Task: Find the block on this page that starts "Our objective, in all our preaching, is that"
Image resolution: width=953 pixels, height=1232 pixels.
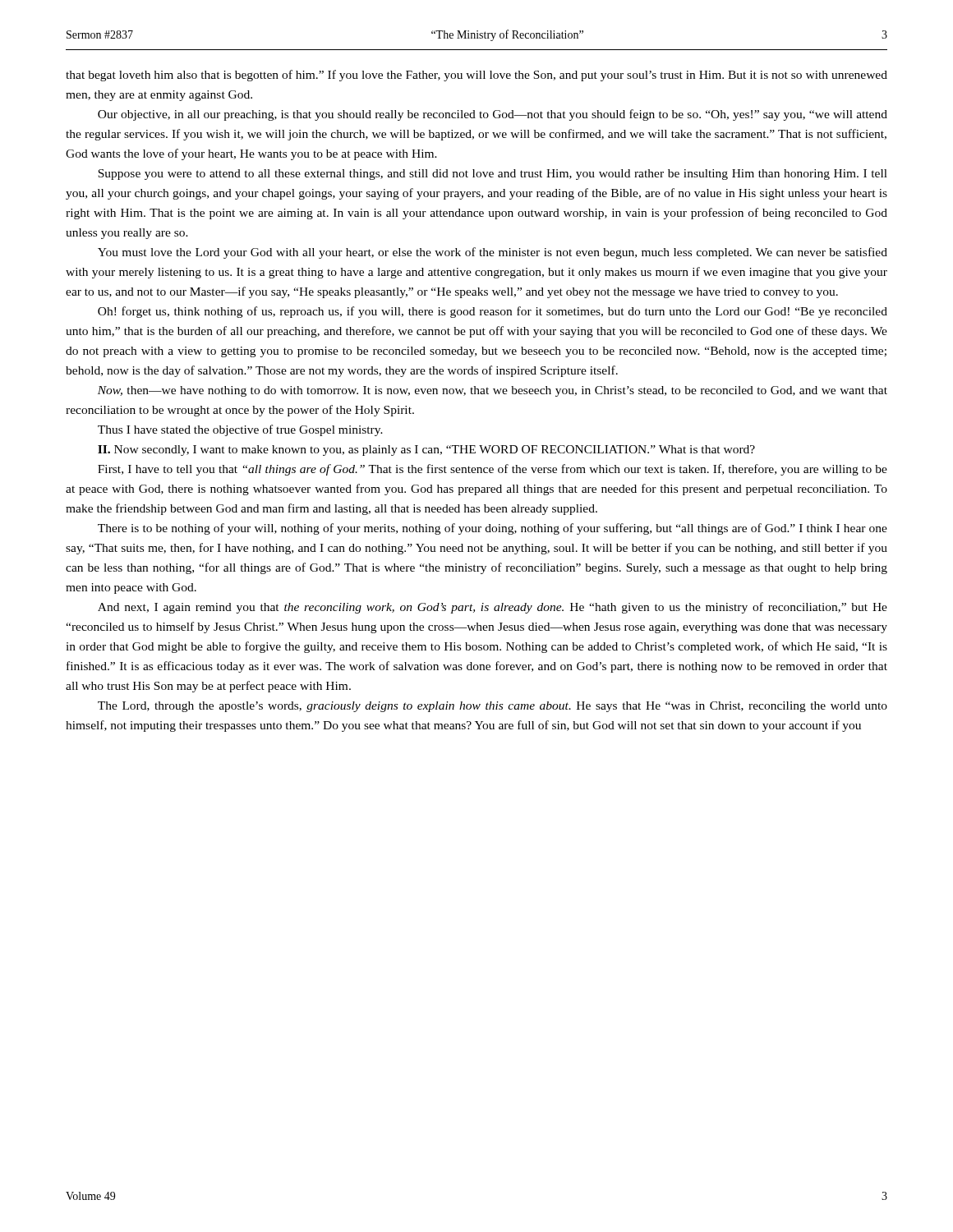Action: [x=476, y=134]
